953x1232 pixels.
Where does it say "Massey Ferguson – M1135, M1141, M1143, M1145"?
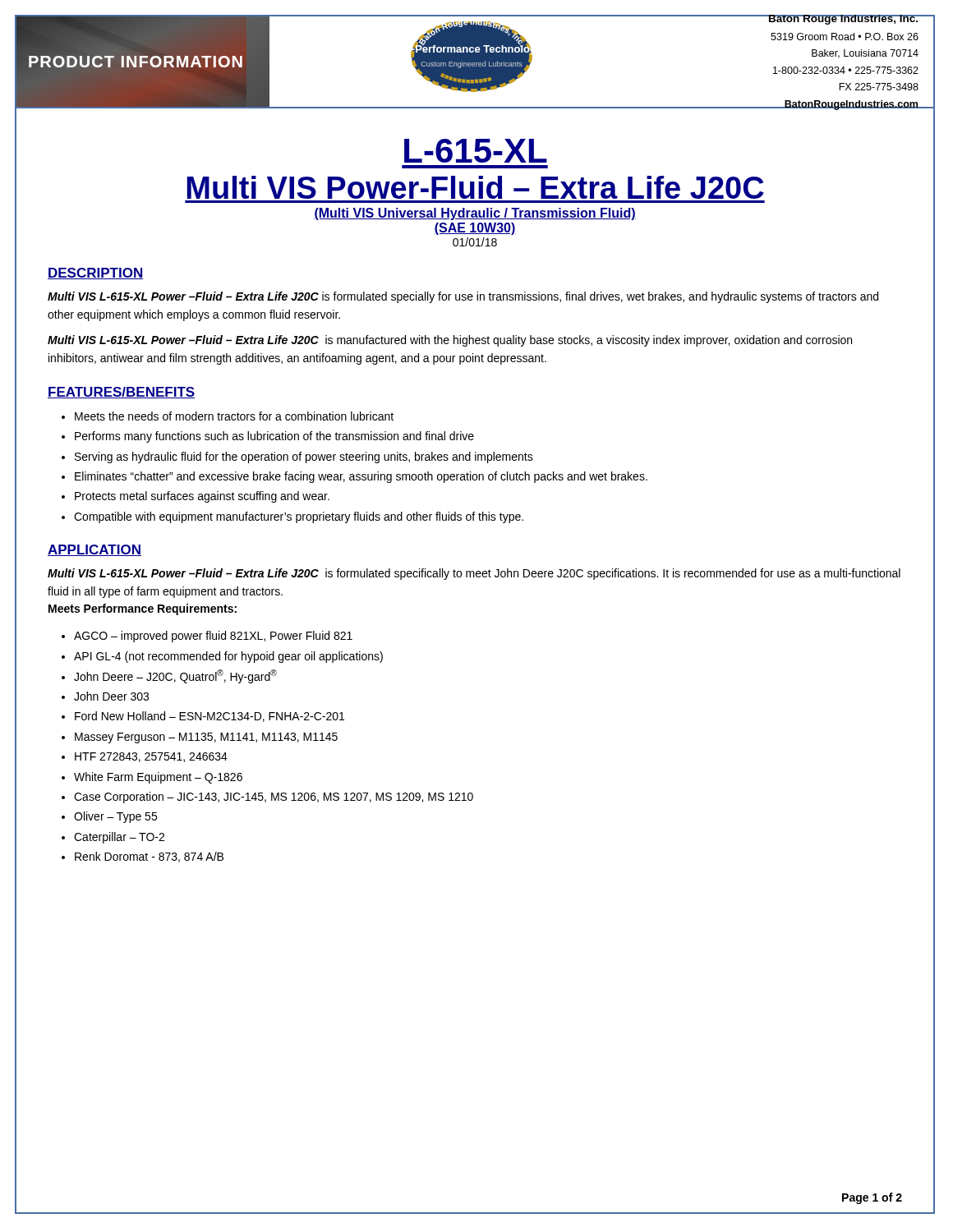point(206,737)
